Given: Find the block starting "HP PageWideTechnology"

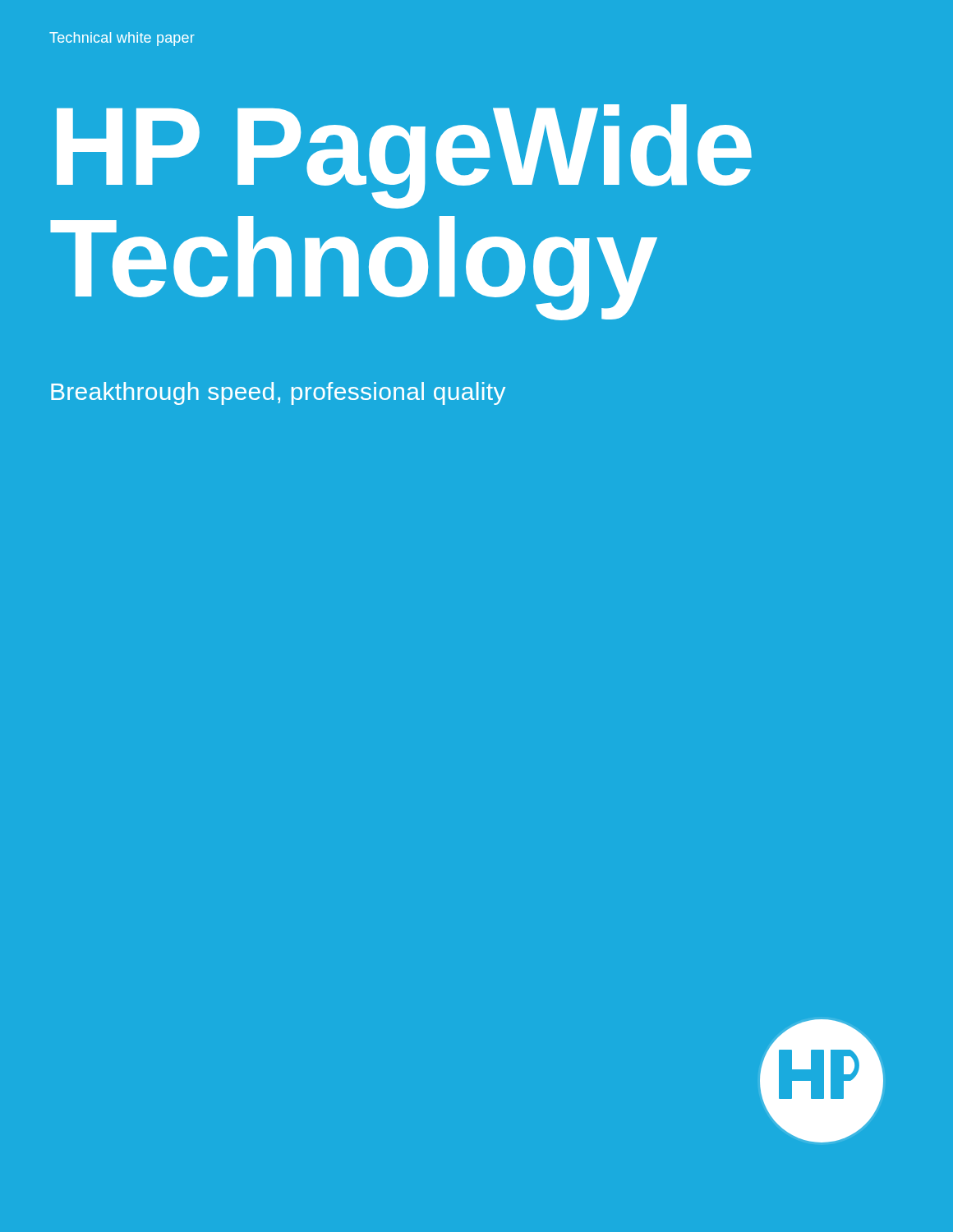Looking at the screenshot, I should [476, 202].
